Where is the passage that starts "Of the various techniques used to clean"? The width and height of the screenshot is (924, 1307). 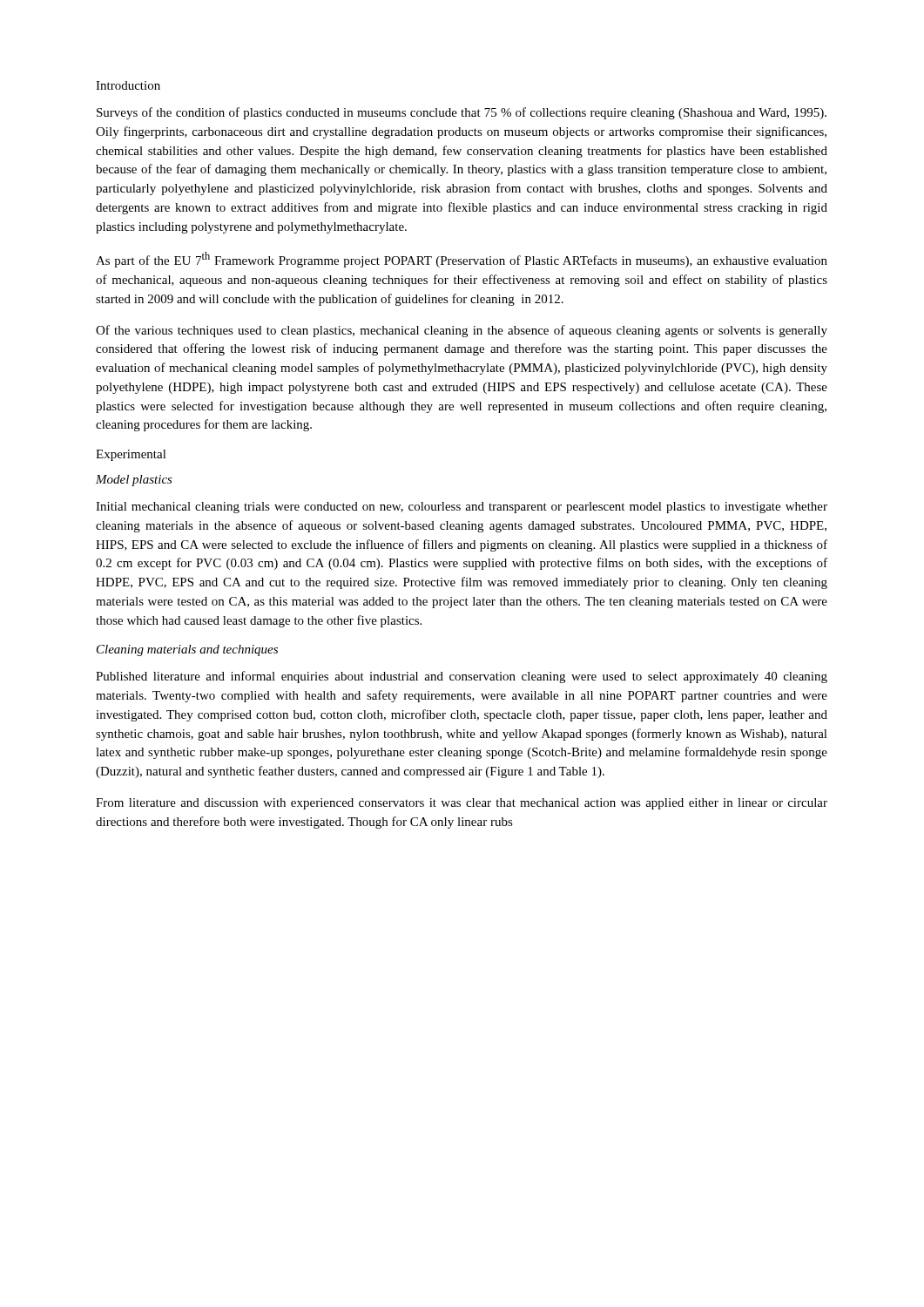coord(462,377)
